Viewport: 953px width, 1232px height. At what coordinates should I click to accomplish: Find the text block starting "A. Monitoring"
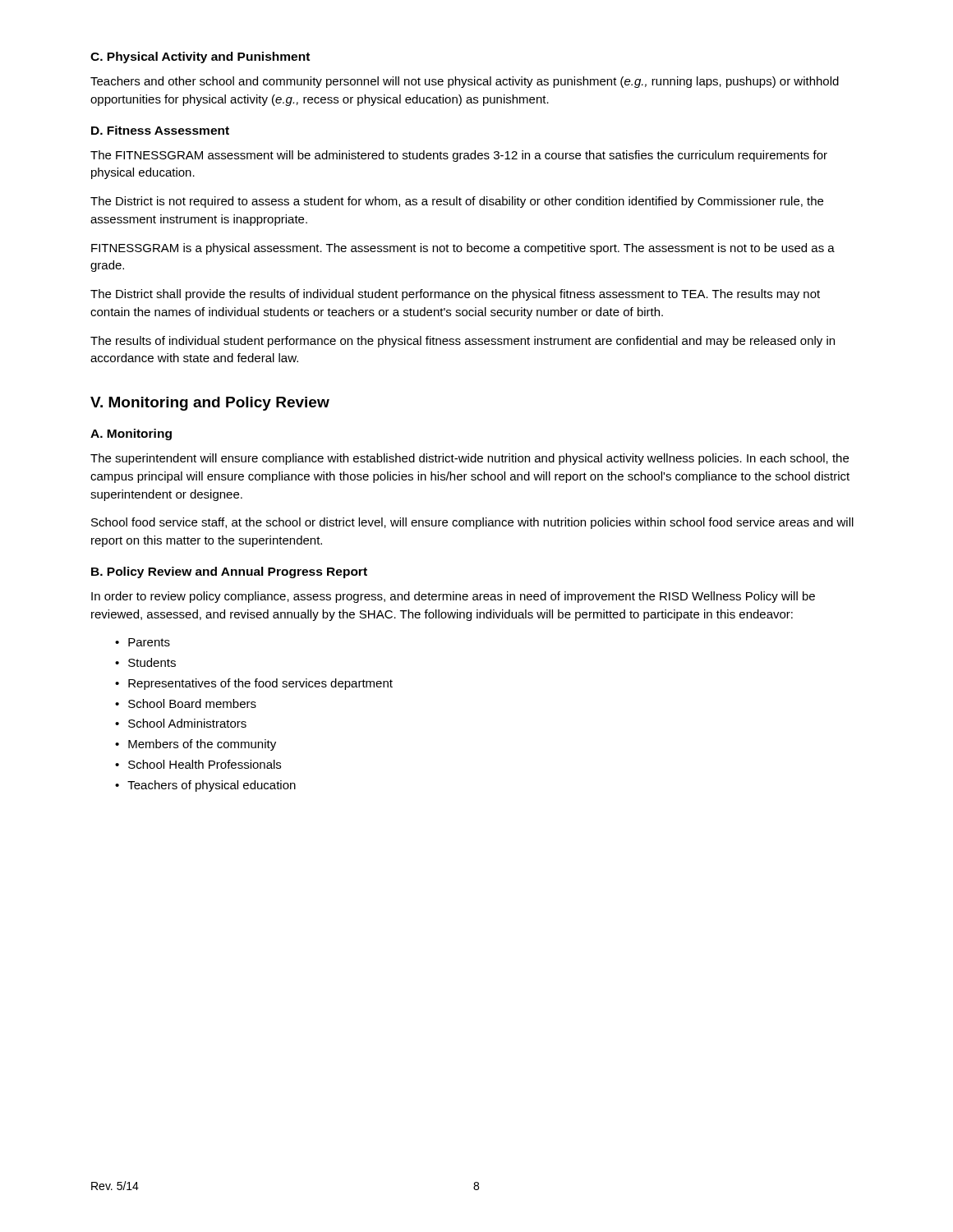pyautogui.click(x=131, y=433)
